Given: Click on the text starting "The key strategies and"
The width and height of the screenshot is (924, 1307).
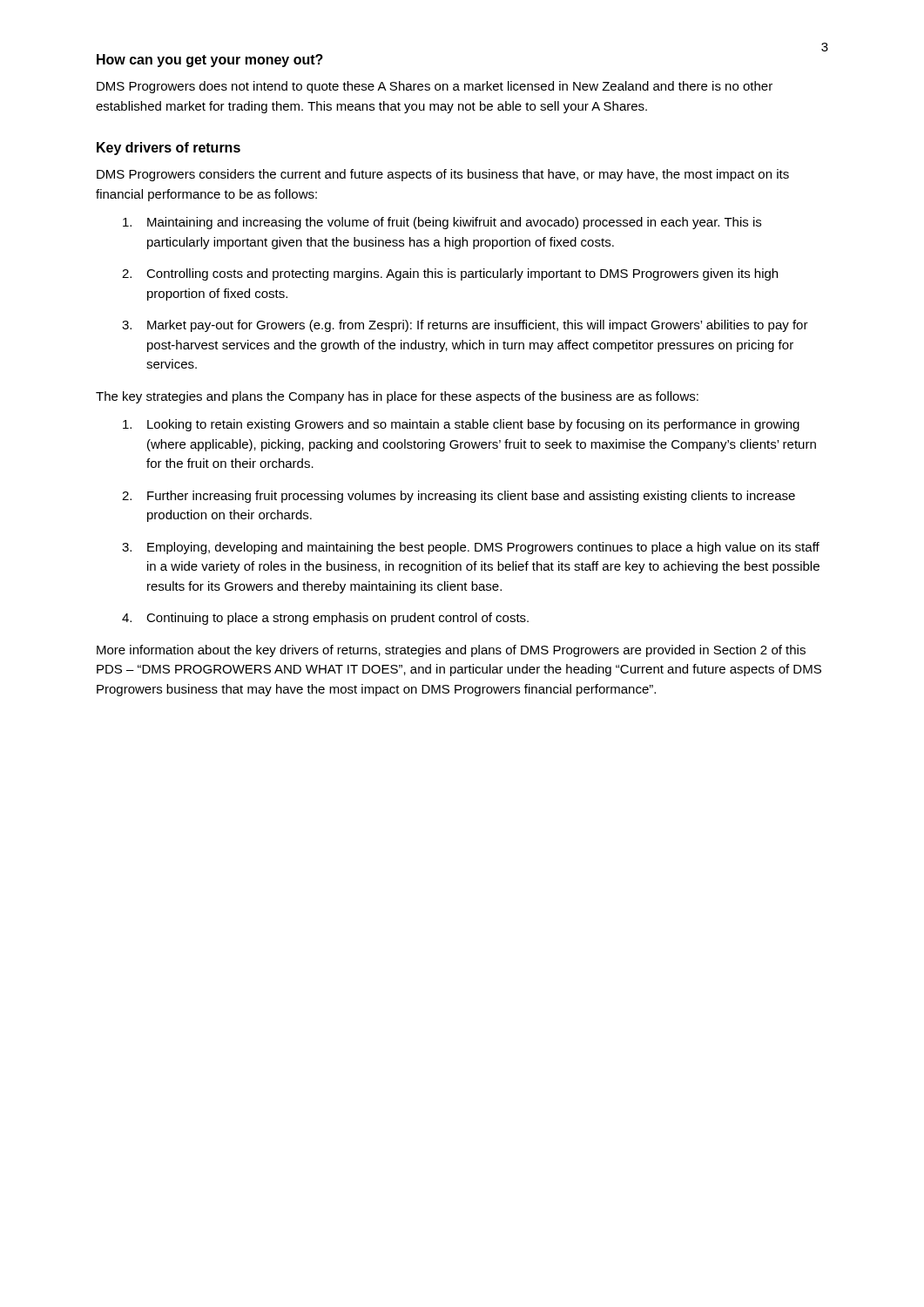Looking at the screenshot, I should tap(398, 396).
